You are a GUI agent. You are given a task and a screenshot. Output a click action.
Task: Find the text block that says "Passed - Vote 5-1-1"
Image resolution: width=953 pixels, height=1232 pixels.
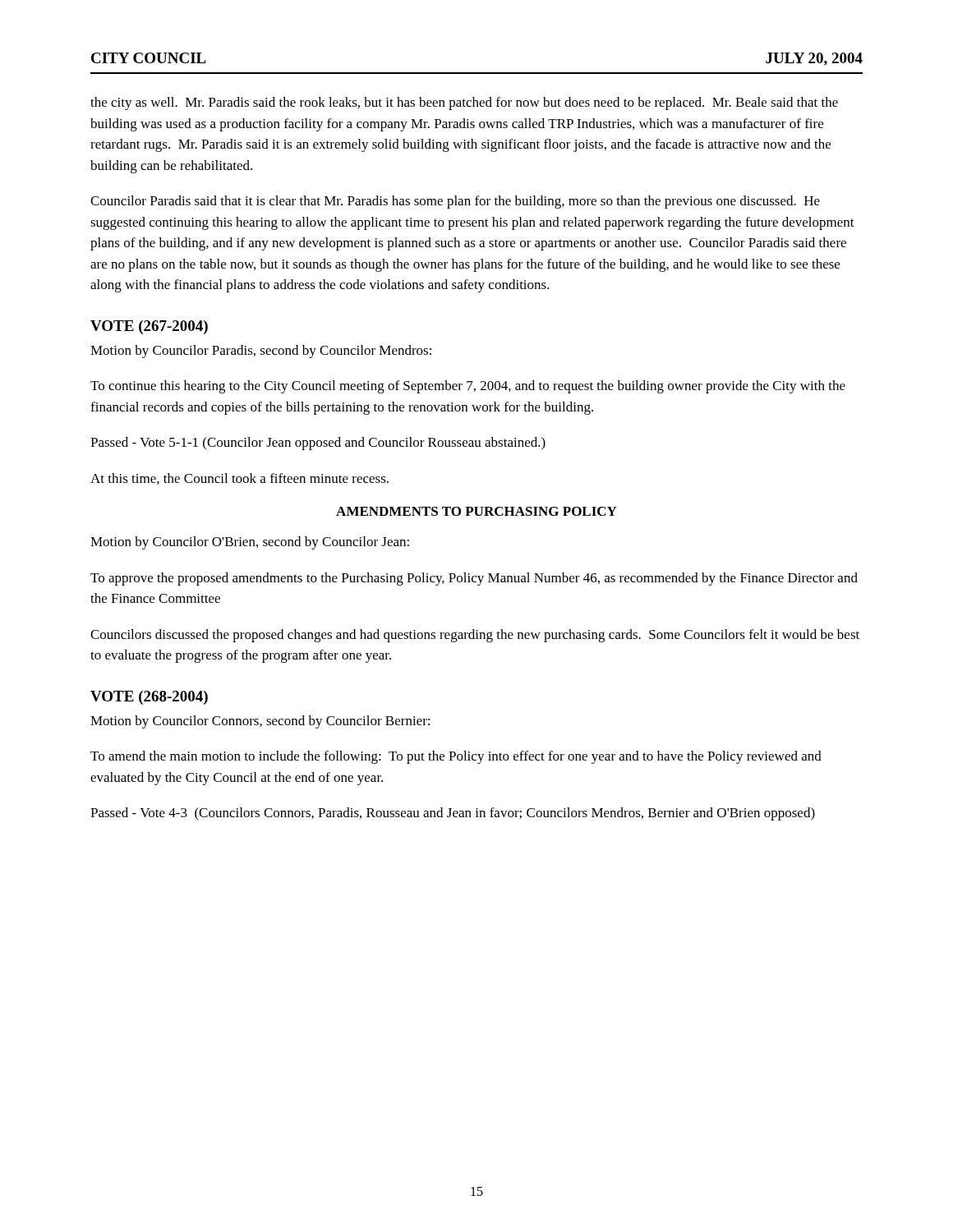tap(318, 442)
